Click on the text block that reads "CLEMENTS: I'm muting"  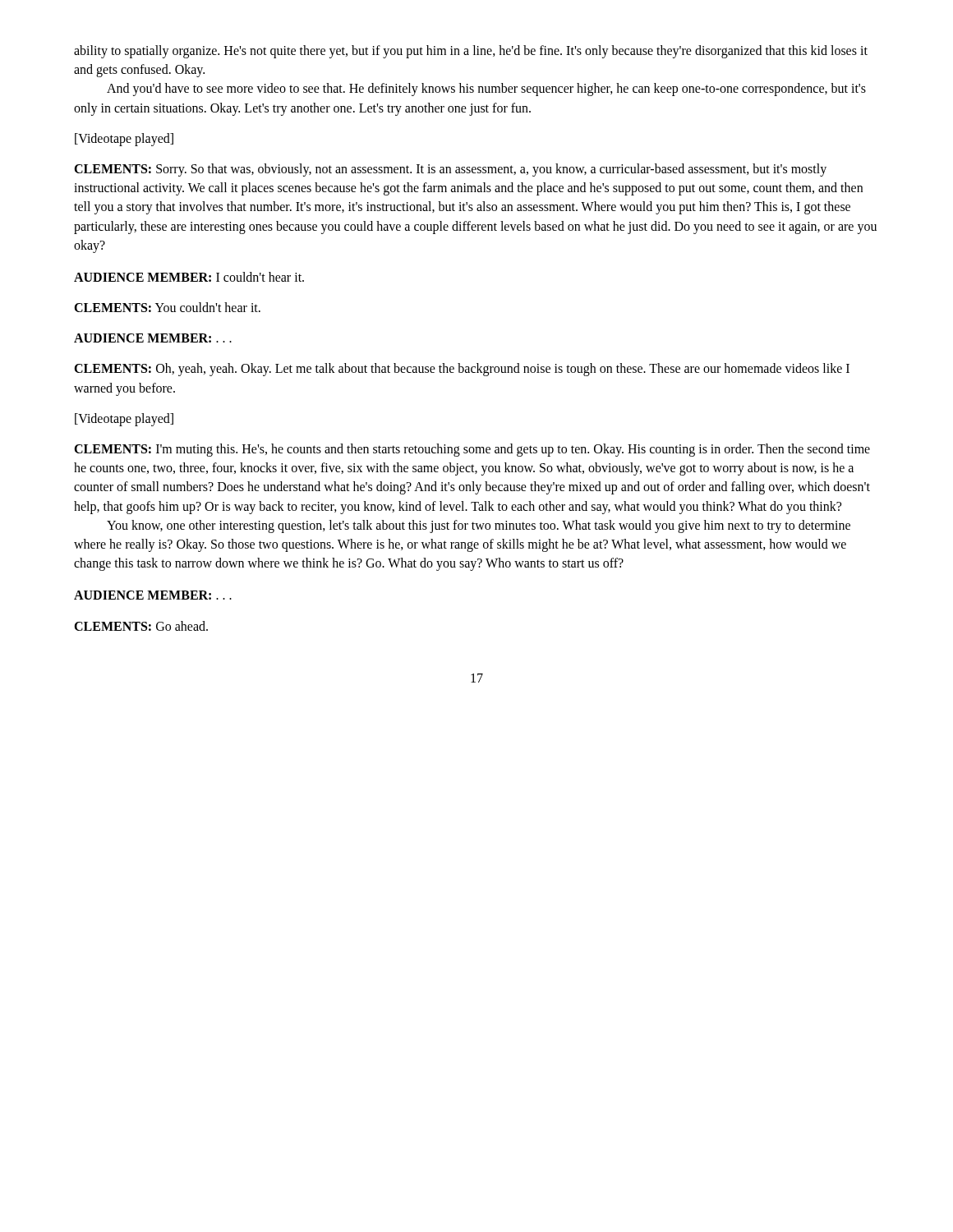pyautogui.click(x=476, y=507)
